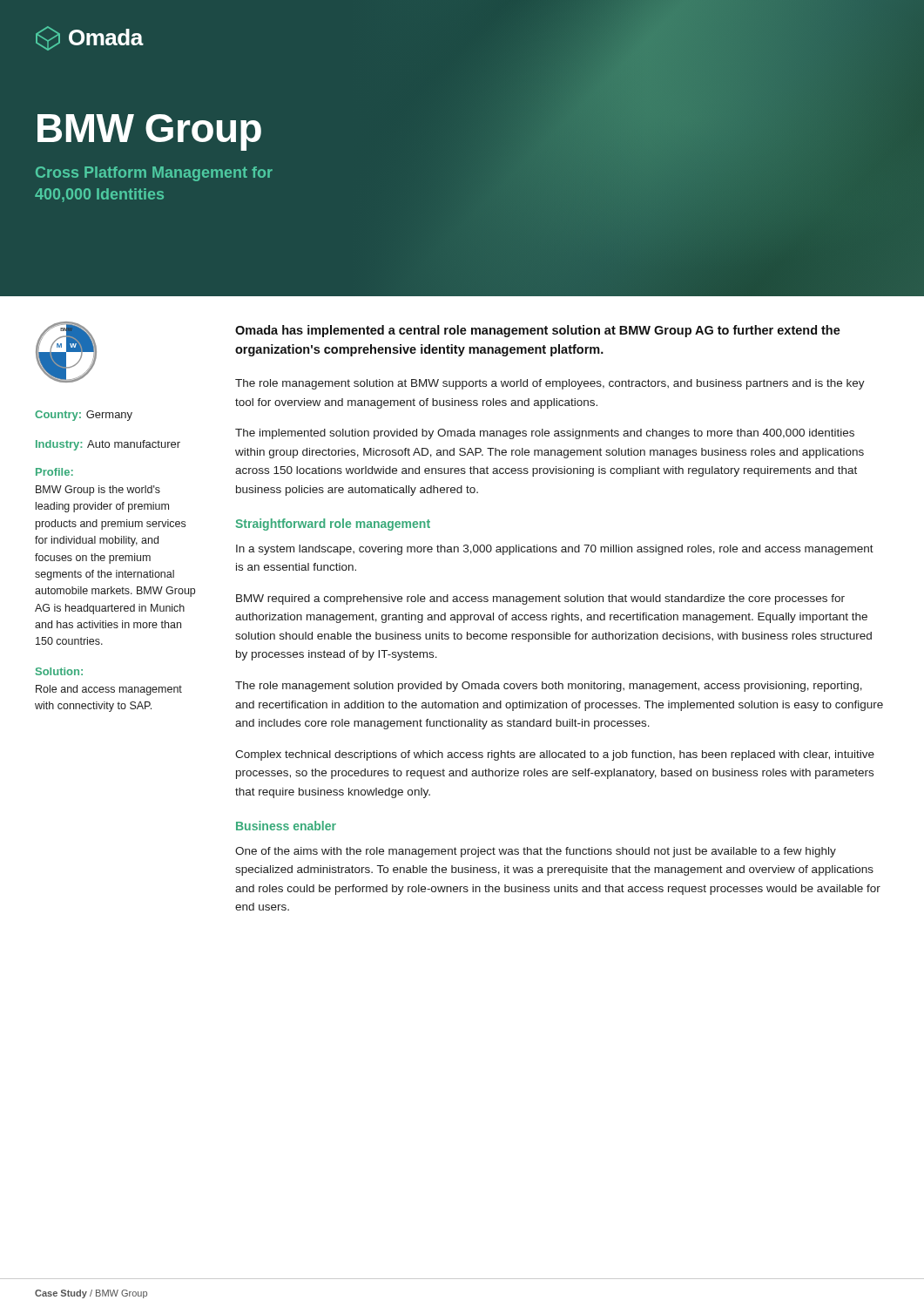
Task: Locate the element starting "Role and access management with"
Action: [x=108, y=697]
